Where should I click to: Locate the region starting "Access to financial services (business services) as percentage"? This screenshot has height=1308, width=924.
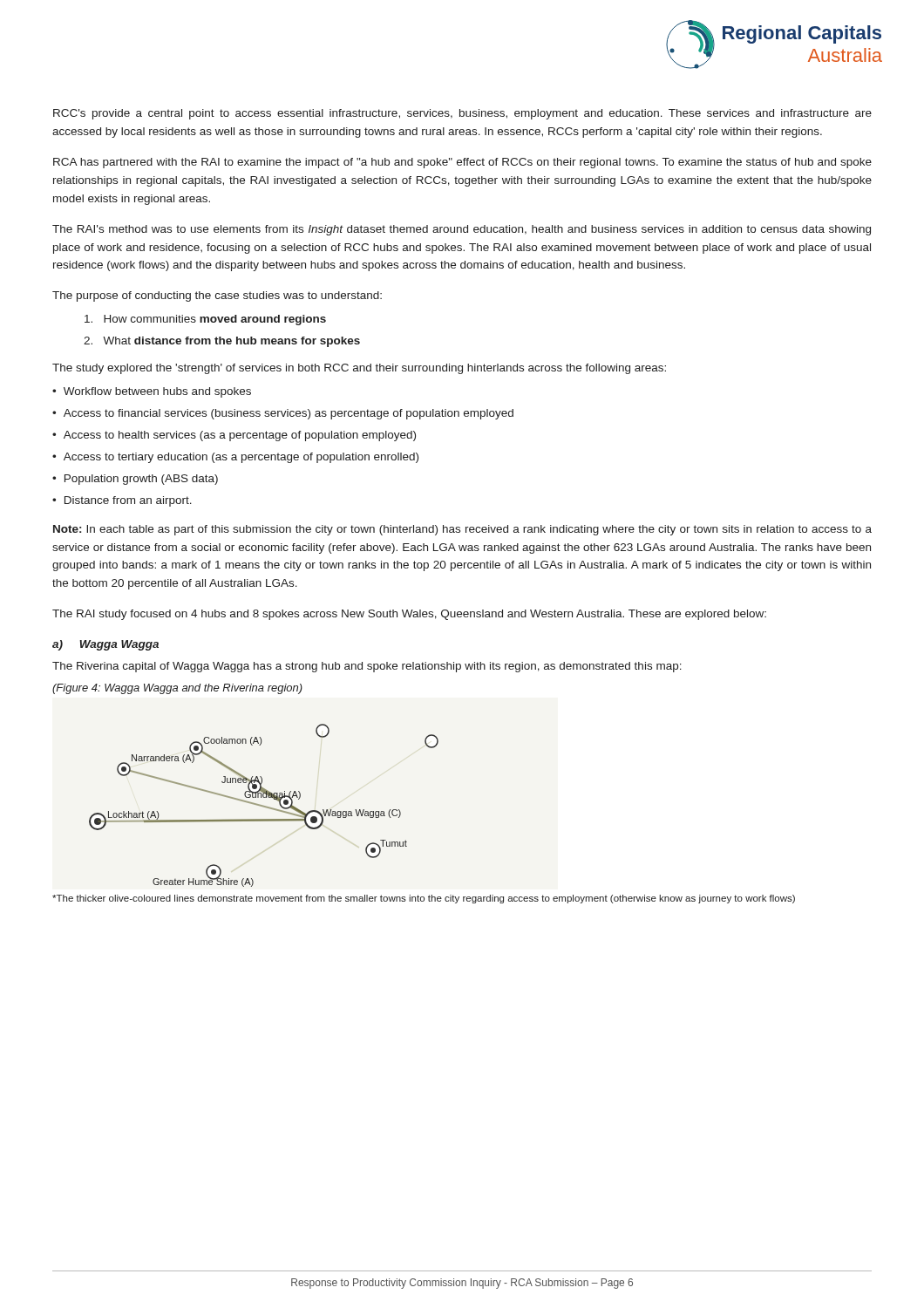pos(289,413)
